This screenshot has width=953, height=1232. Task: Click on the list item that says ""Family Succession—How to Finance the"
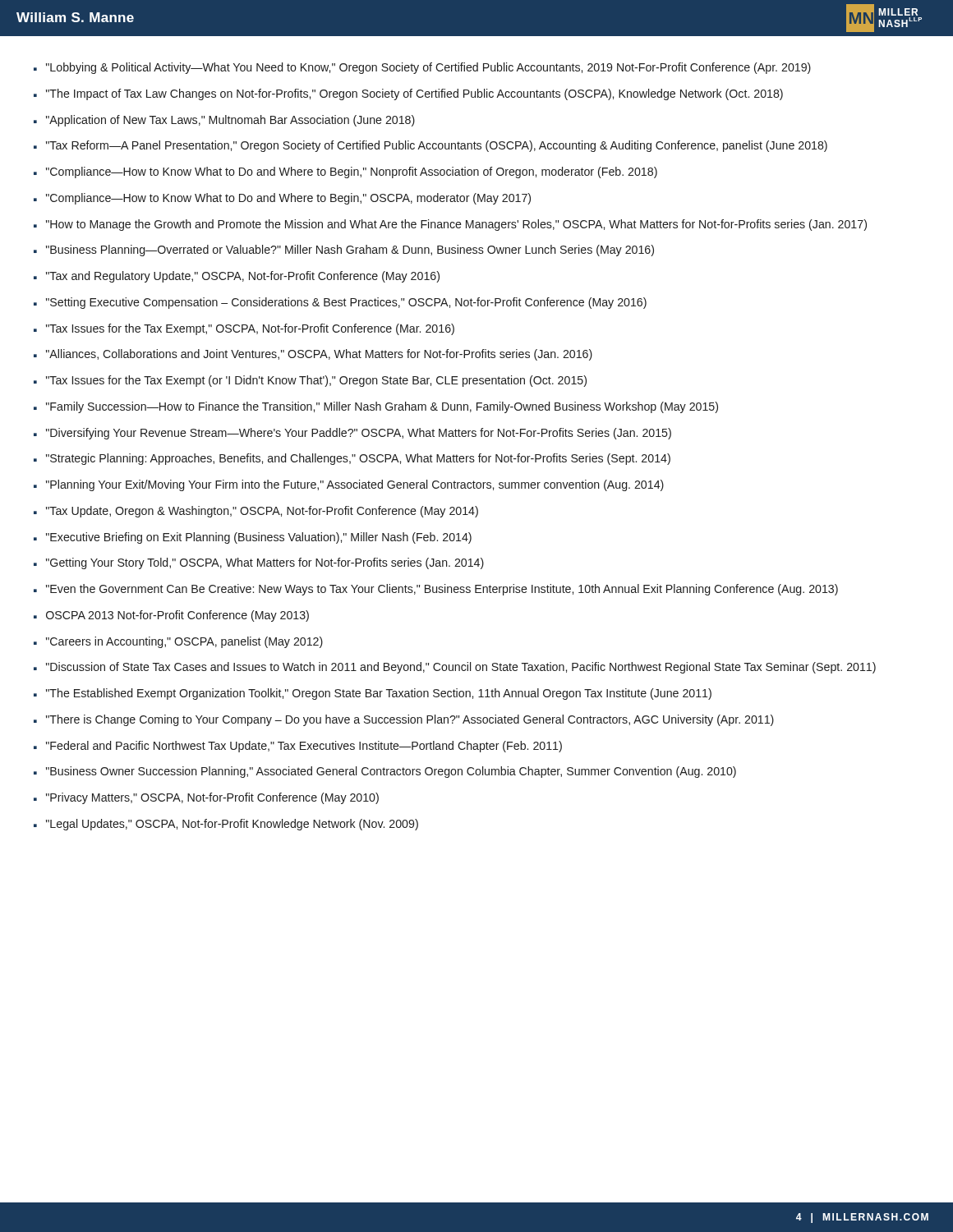point(382,406)
